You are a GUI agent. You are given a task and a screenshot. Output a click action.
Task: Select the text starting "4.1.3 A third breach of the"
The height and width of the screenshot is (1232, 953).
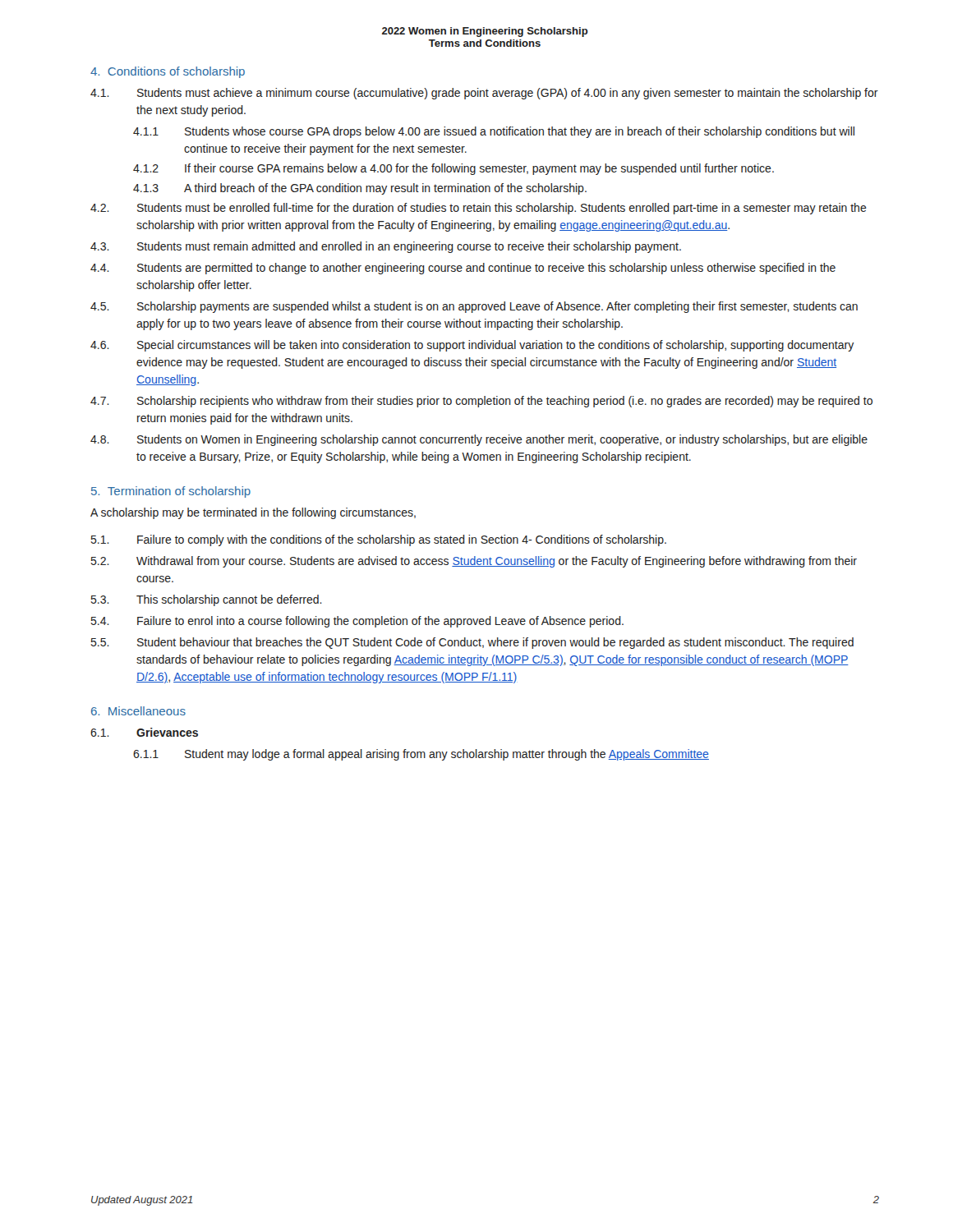coord(360,188)
